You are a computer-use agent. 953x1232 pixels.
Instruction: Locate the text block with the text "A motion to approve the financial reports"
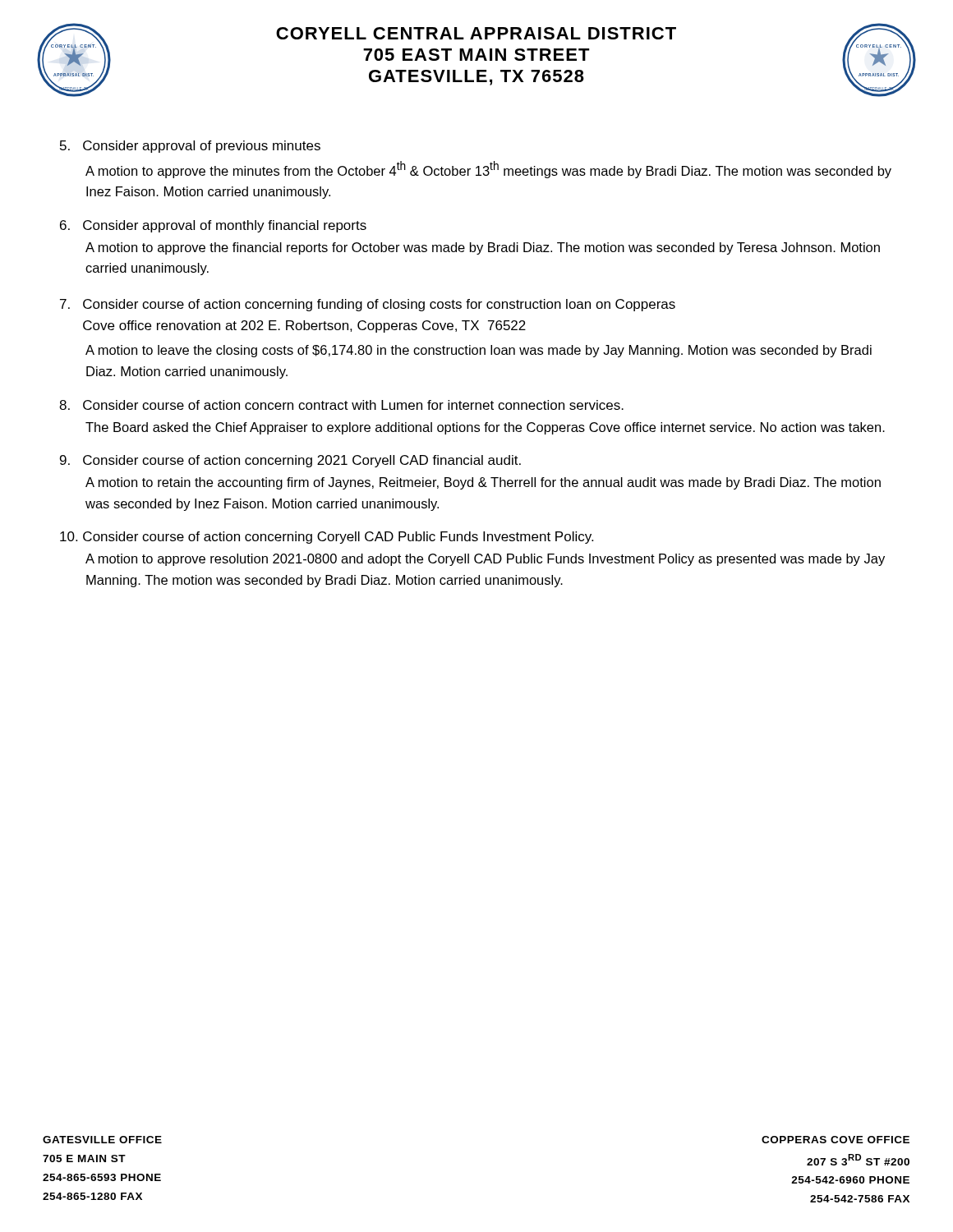(483, 257)
